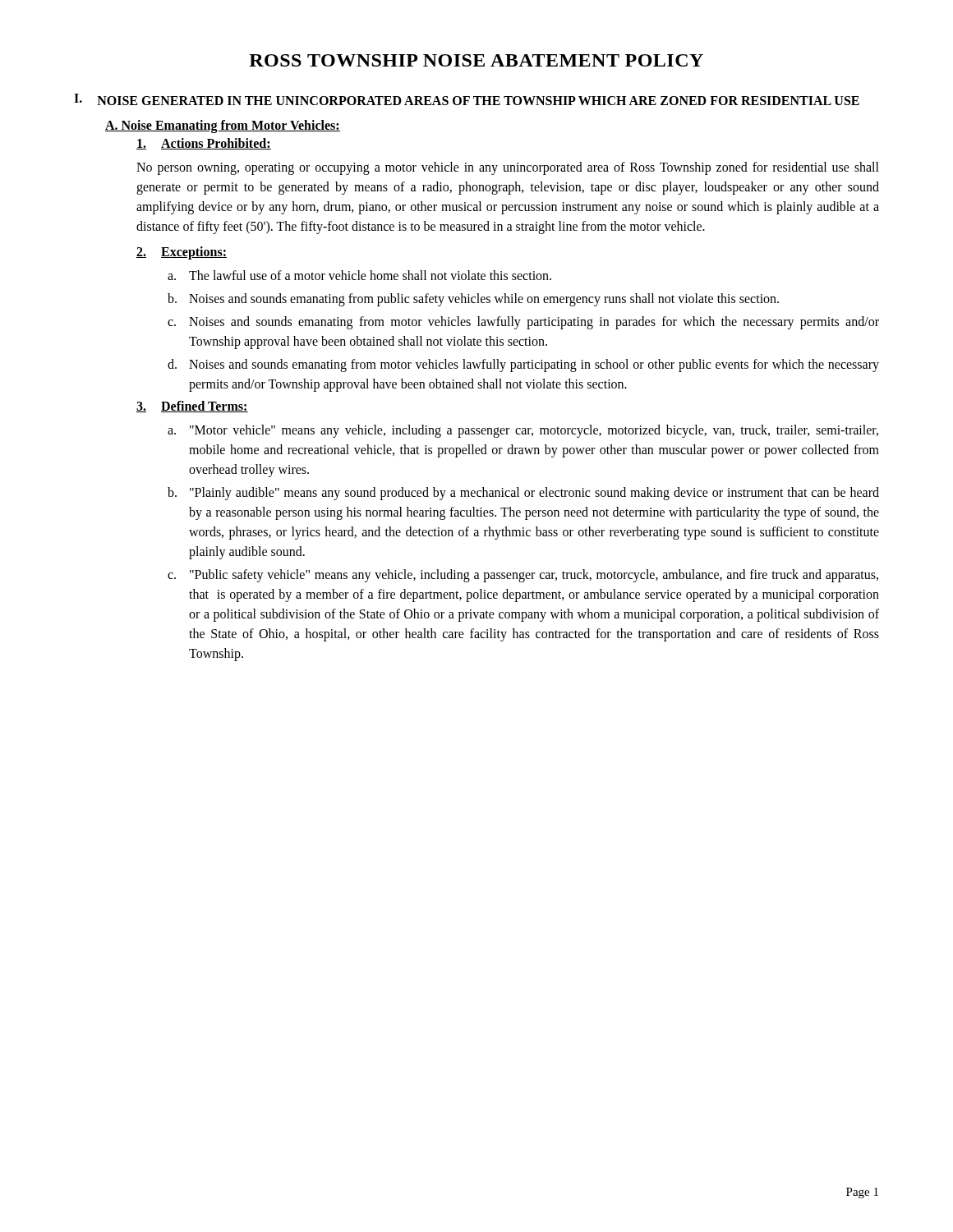Image resolution: width=953 pixels, height=1232 pixels.
Task: Locate the region starting "b. "Plainly audible" means any"
Action: (x=523, y=522)
